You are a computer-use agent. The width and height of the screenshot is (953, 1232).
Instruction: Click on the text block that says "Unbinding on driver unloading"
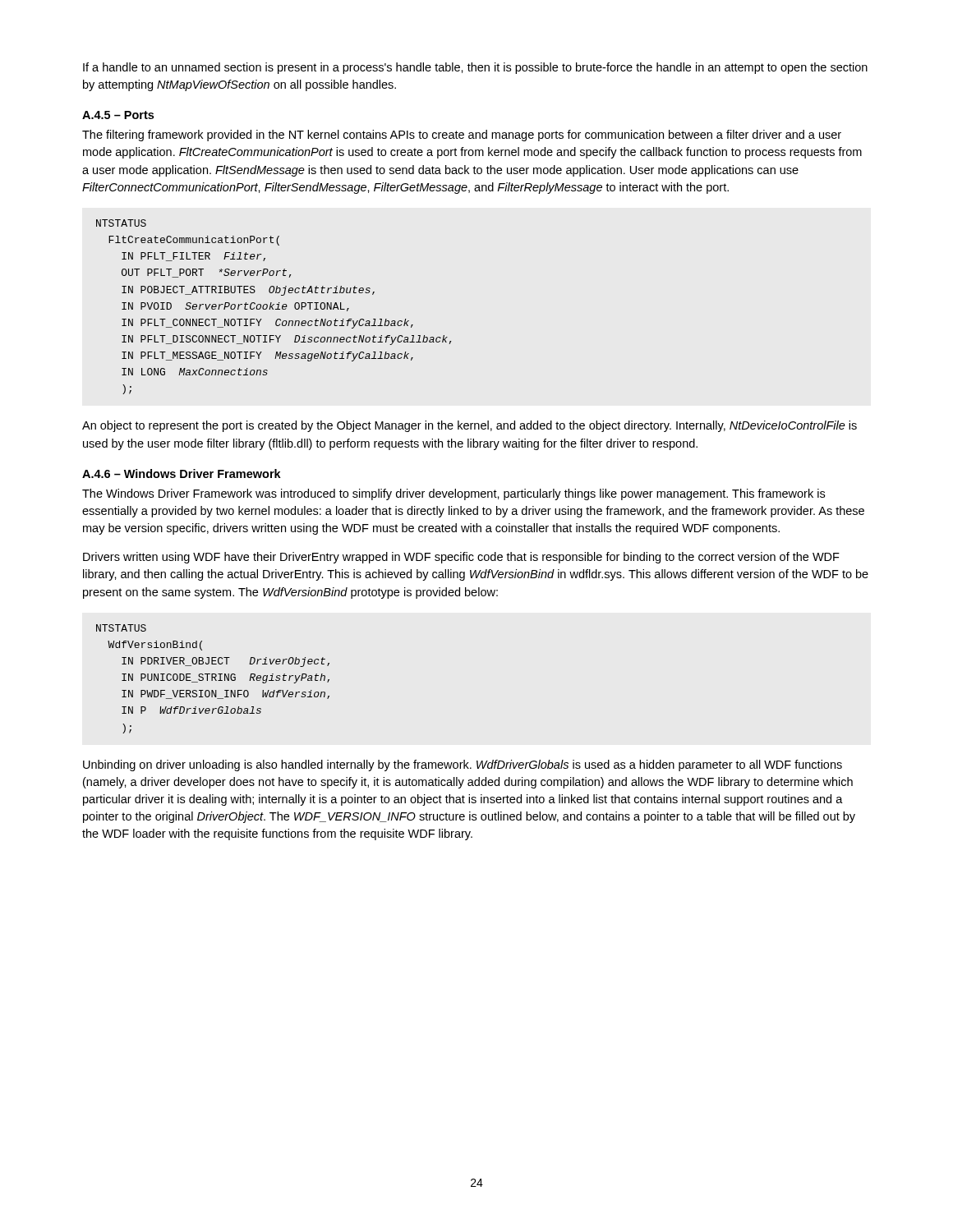pos(469,799)
